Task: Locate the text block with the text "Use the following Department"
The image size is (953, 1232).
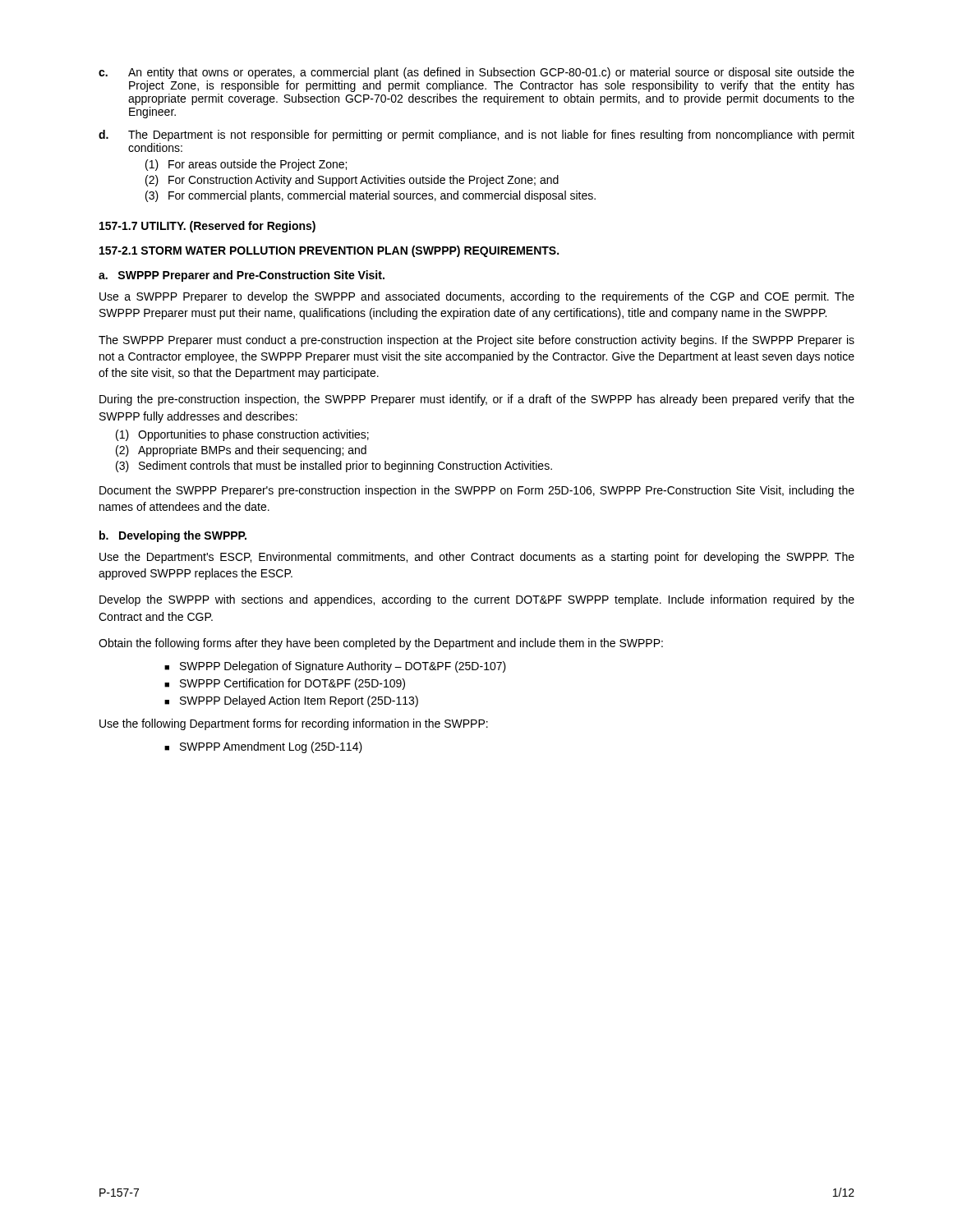Action: click(x=294, y=724)
